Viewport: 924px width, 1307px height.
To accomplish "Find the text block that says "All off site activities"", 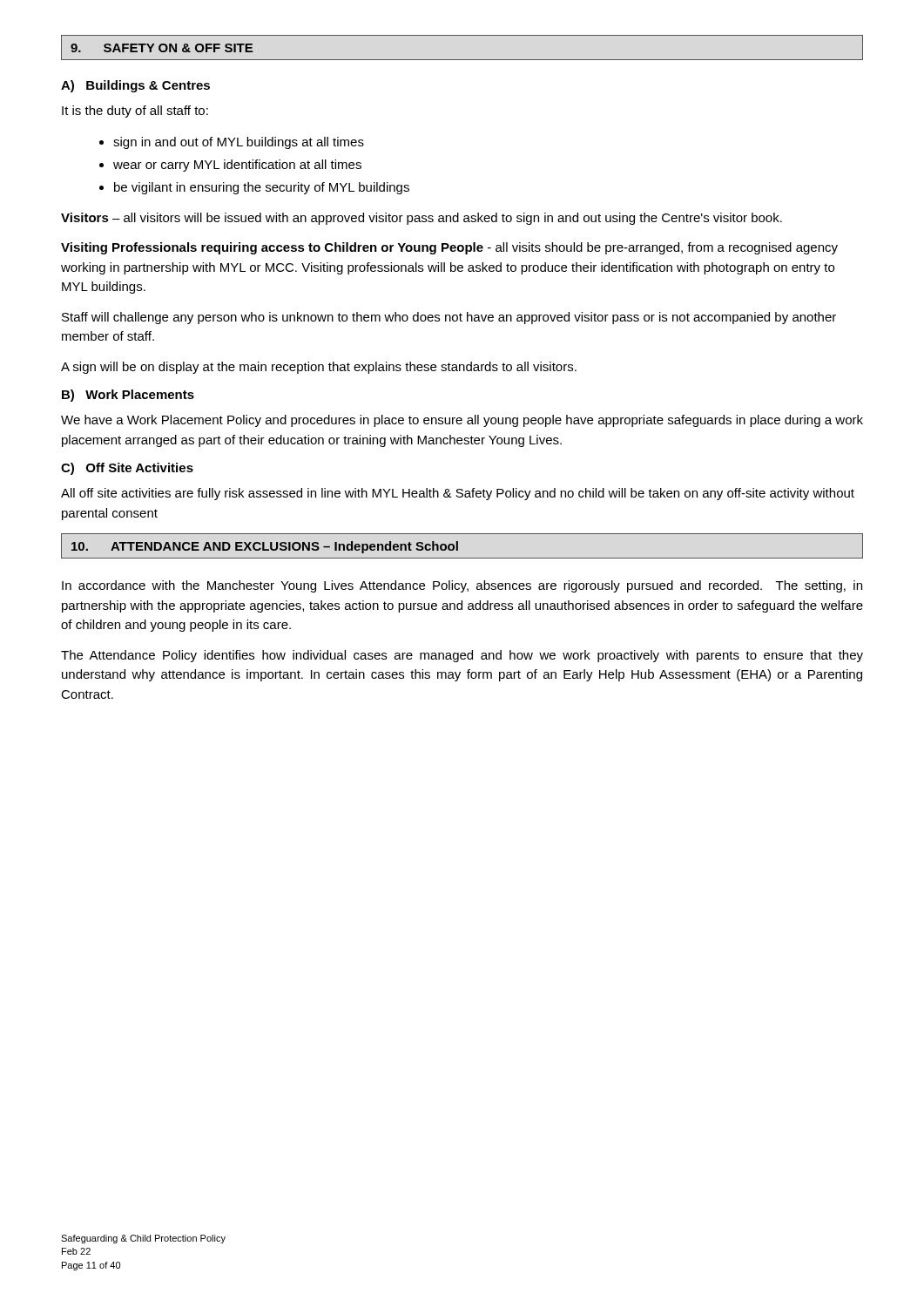I will (458, 503).
